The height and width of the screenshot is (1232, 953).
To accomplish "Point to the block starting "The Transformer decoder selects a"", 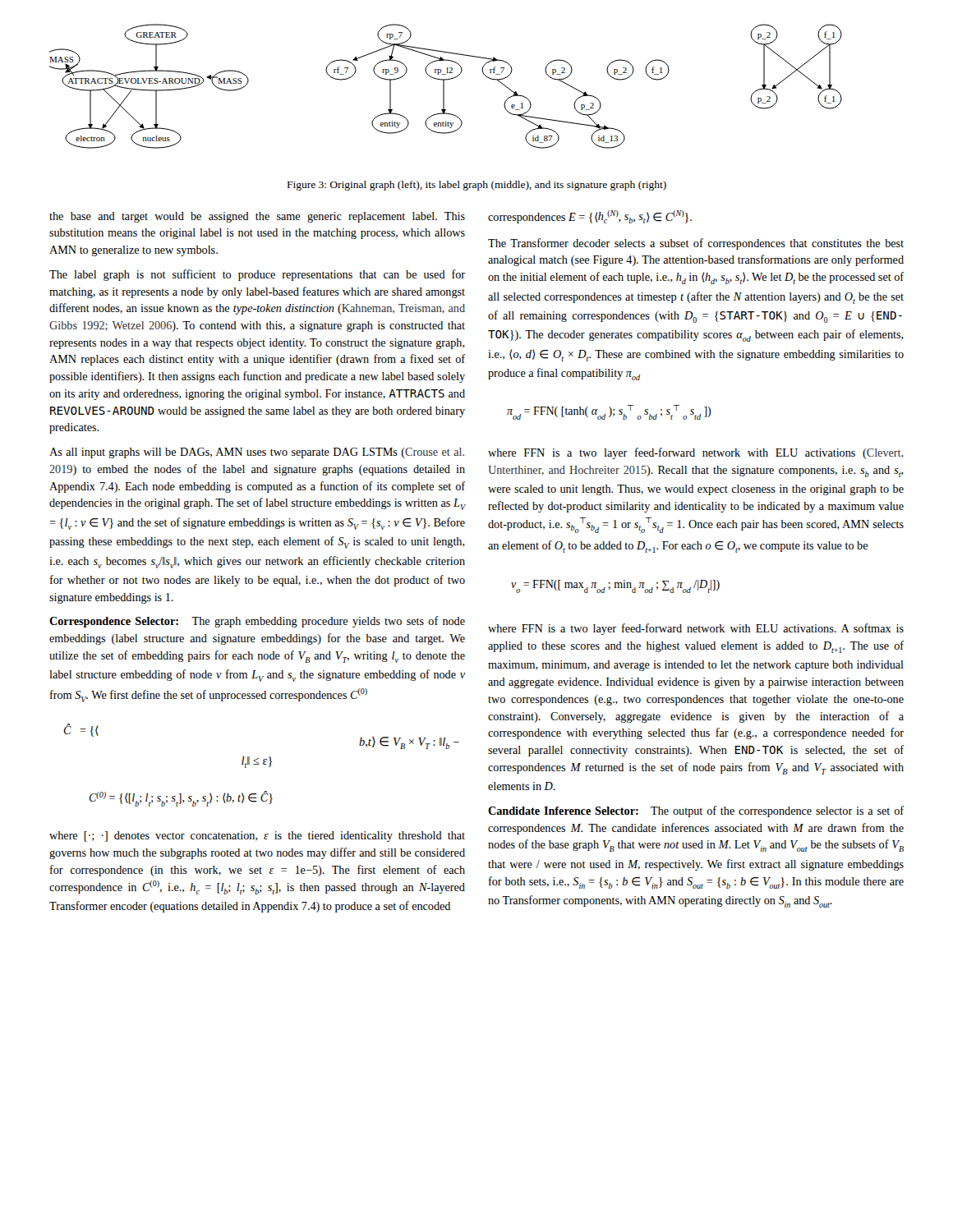I will (x=696, y=309).
